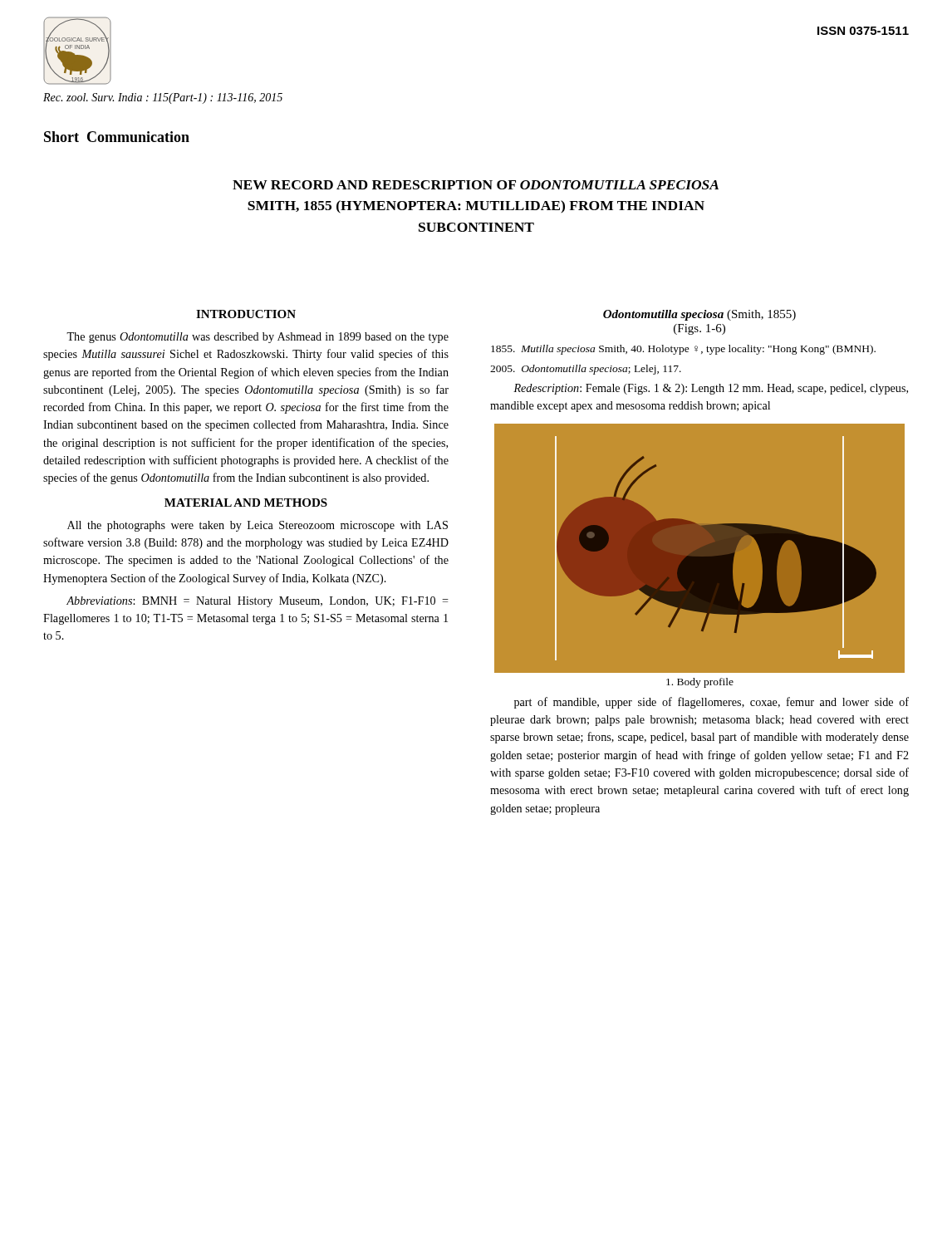This screenshot has height=1246, width=952.
Task: Find the logo
Action: pyautogui.click(x=77, y=51)
